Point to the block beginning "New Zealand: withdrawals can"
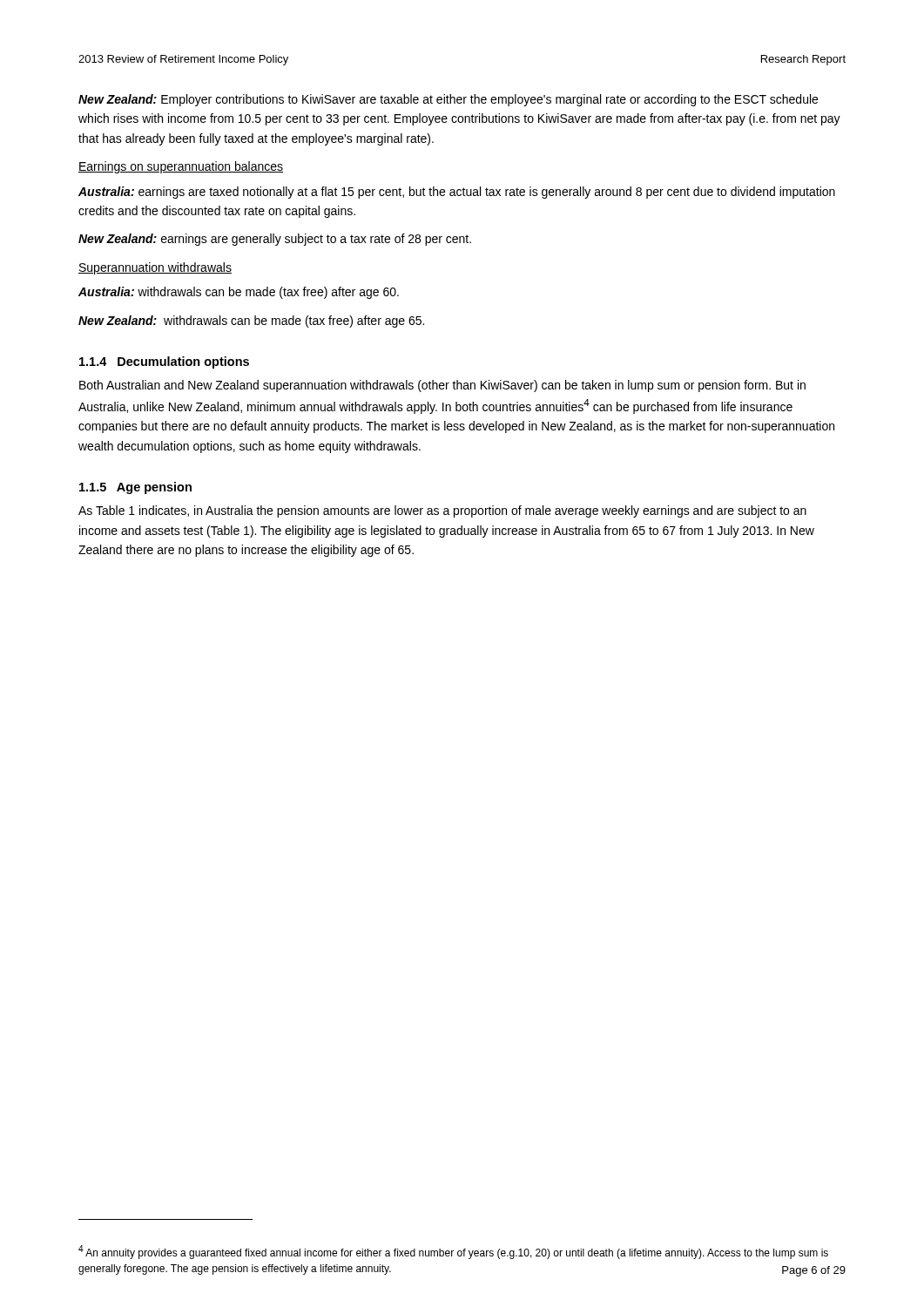The width and height of the screenshot is (924, 1307). (x=252, y=320)
